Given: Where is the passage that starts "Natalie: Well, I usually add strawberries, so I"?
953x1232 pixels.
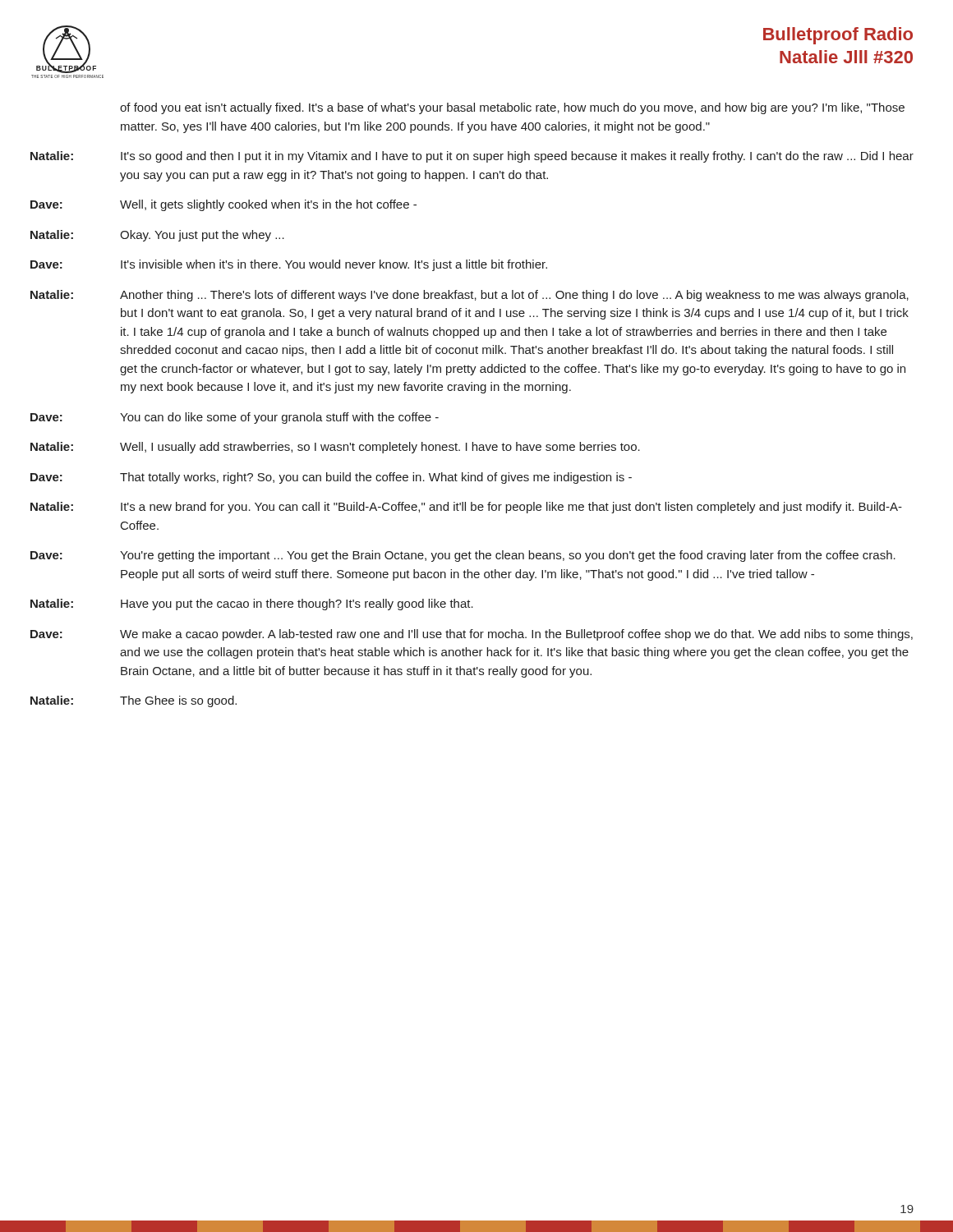Looking at the screenshot, I should coord(472,447).
